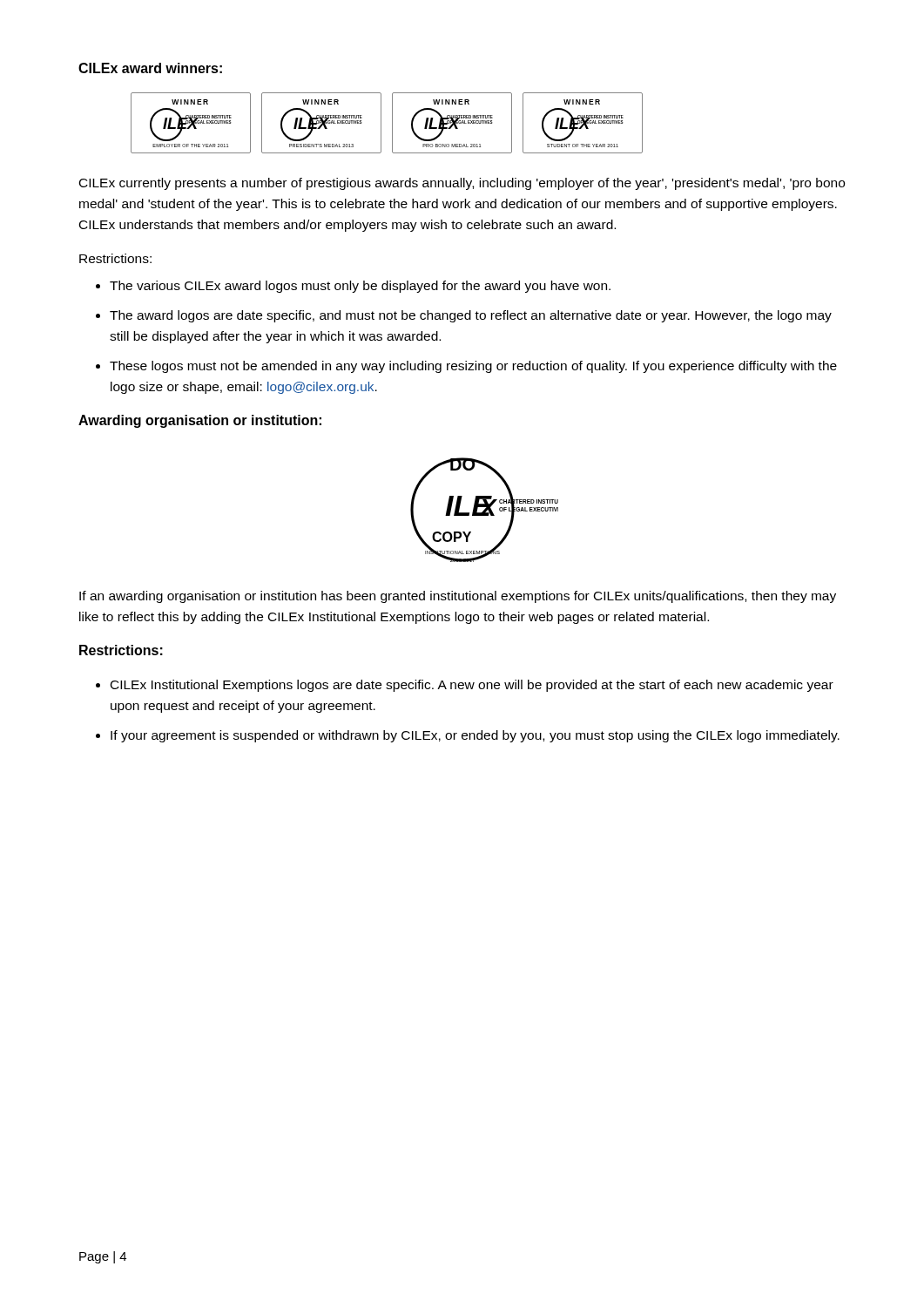Find the text block that says "CILEx currently presents a number of prestigious"
This screenshot has height=1307, width=924.
pos(462,203)
